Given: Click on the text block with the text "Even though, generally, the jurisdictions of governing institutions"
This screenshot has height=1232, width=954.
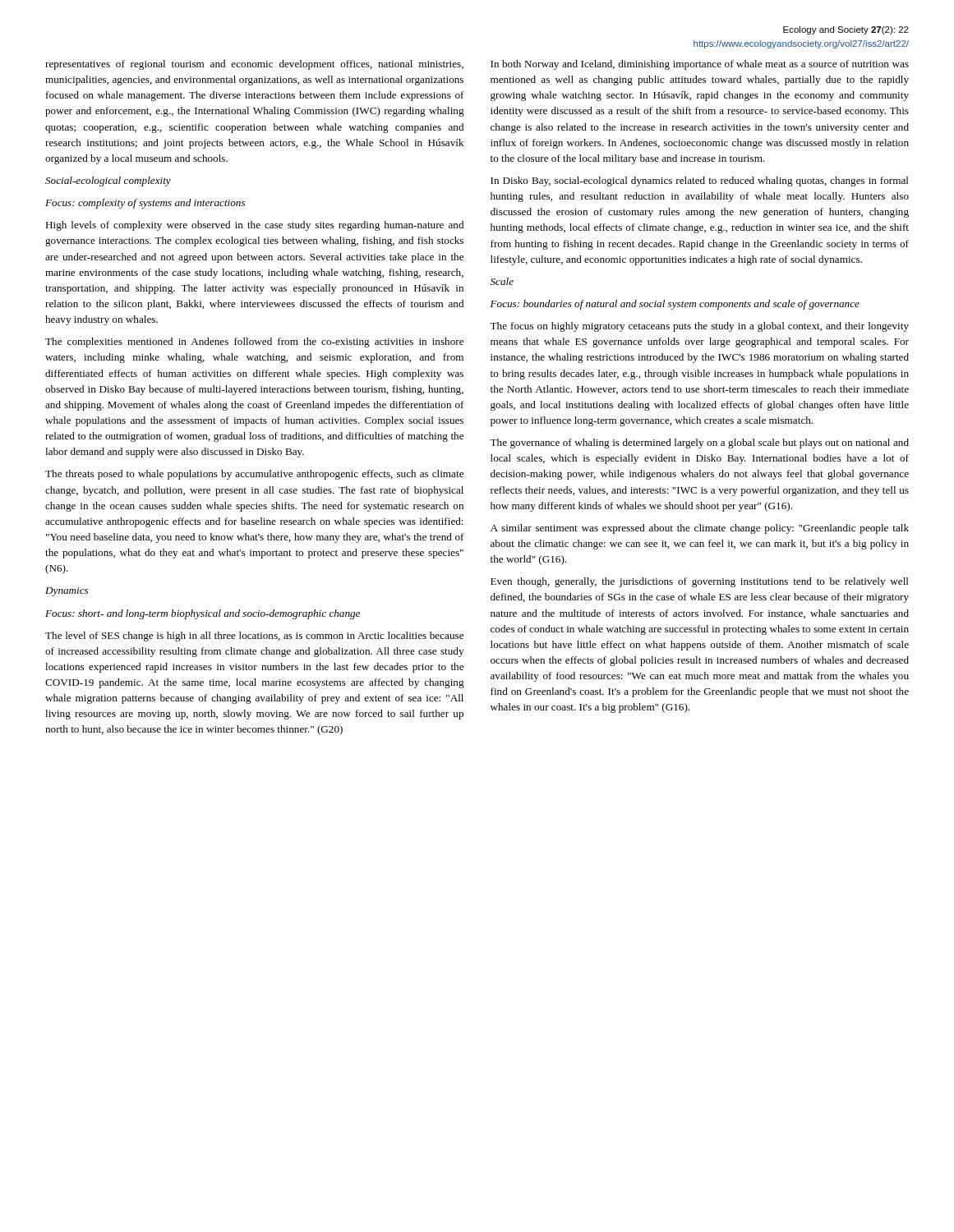Looking at the screenshot, I should (x=699, y=644).
